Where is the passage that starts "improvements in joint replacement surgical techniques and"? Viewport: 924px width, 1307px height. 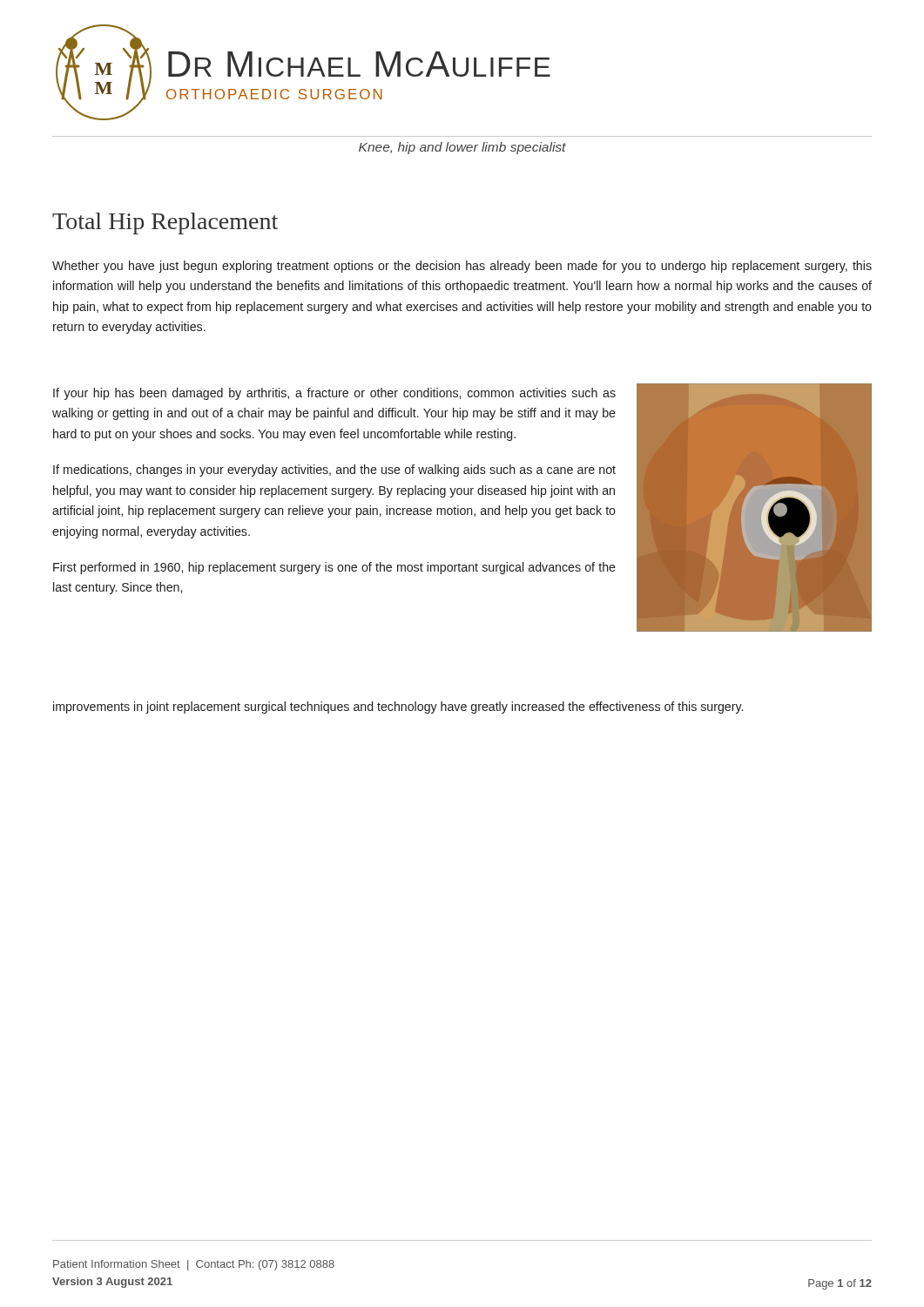(398, 707)
